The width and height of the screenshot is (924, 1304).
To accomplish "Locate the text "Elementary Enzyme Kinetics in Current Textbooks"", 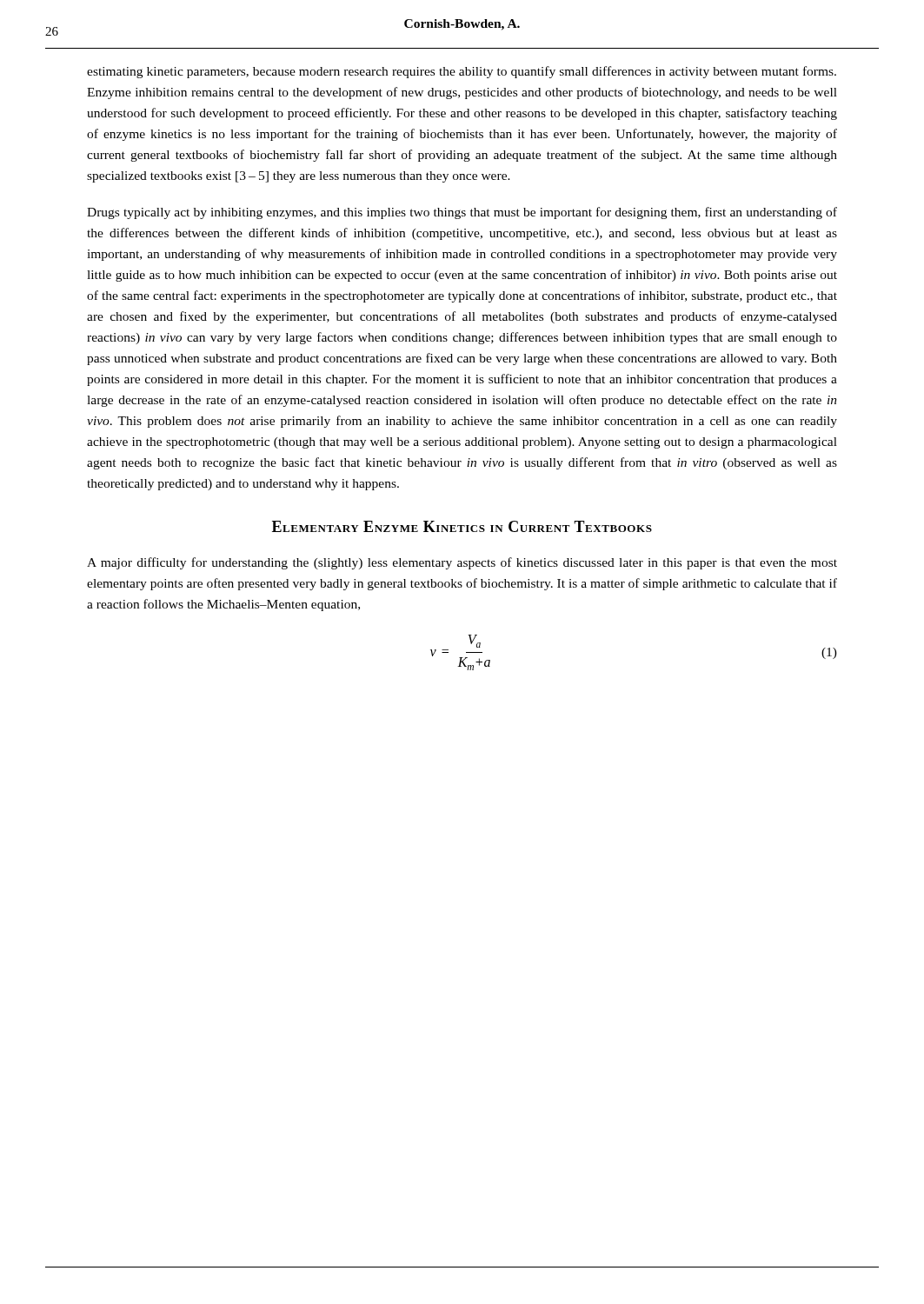I will [462, 527].
